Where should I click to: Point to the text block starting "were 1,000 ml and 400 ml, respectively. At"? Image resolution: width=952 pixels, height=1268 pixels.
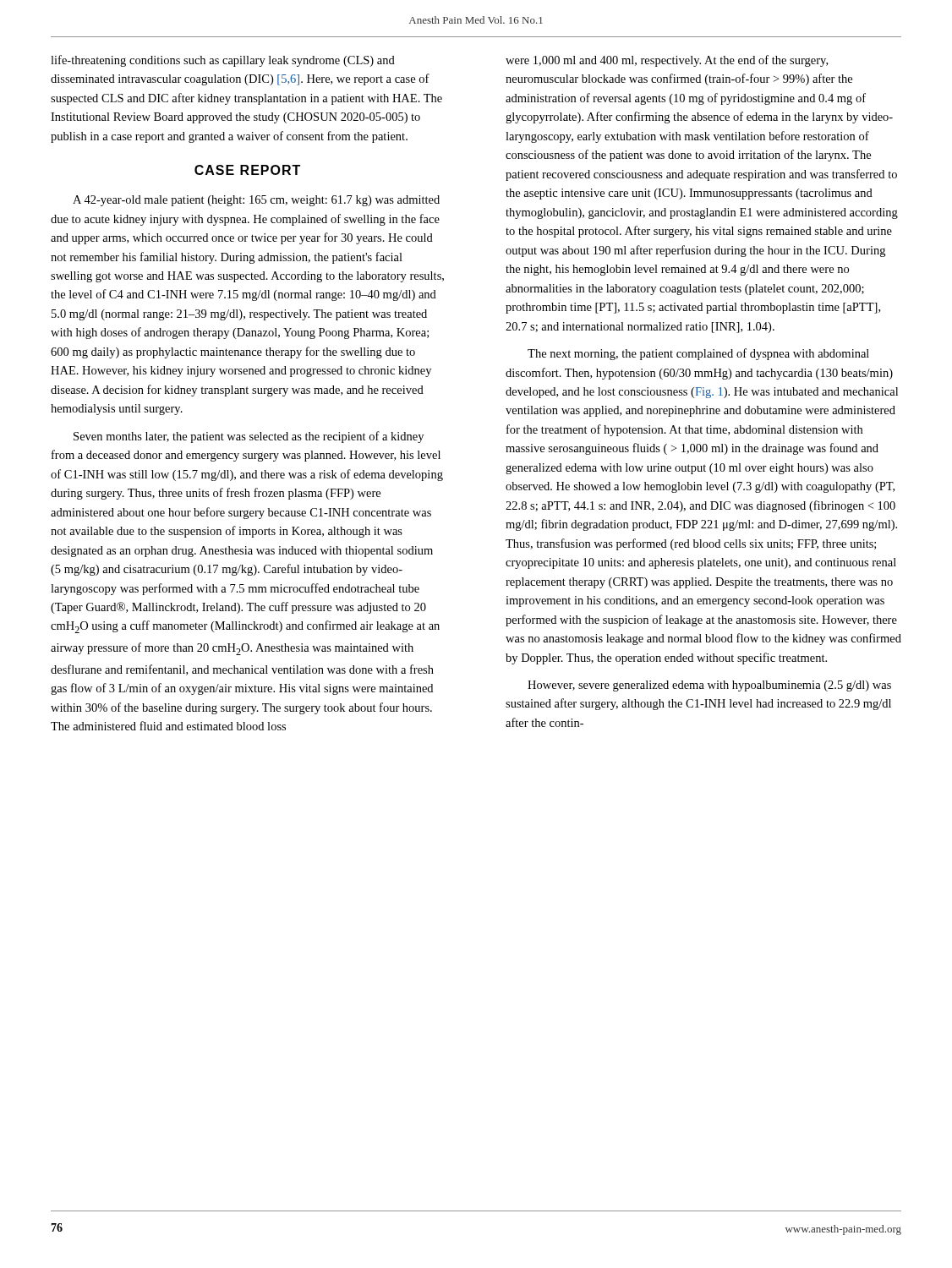coord(703,193)
